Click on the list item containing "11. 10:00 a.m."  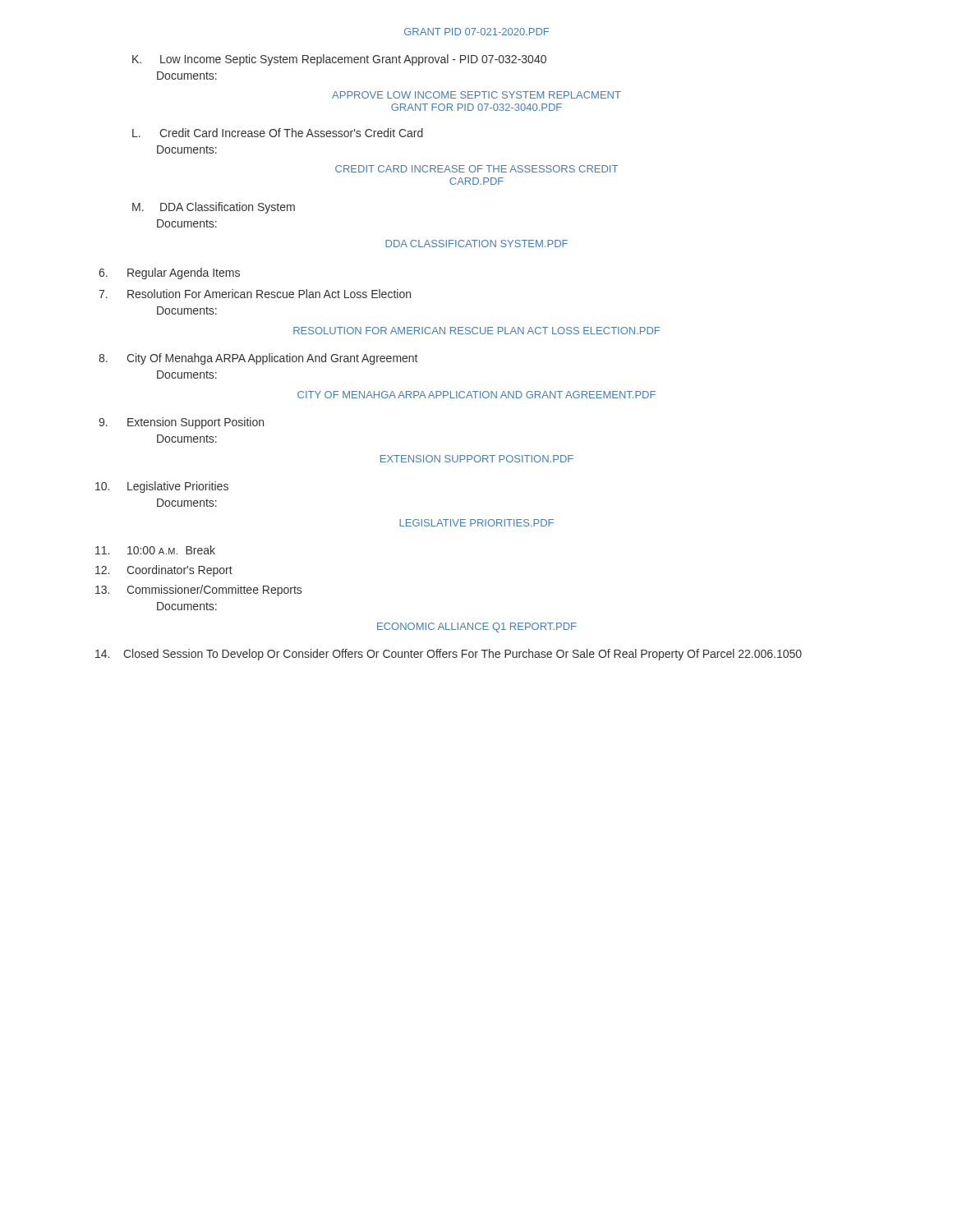(x=155, y=550)
